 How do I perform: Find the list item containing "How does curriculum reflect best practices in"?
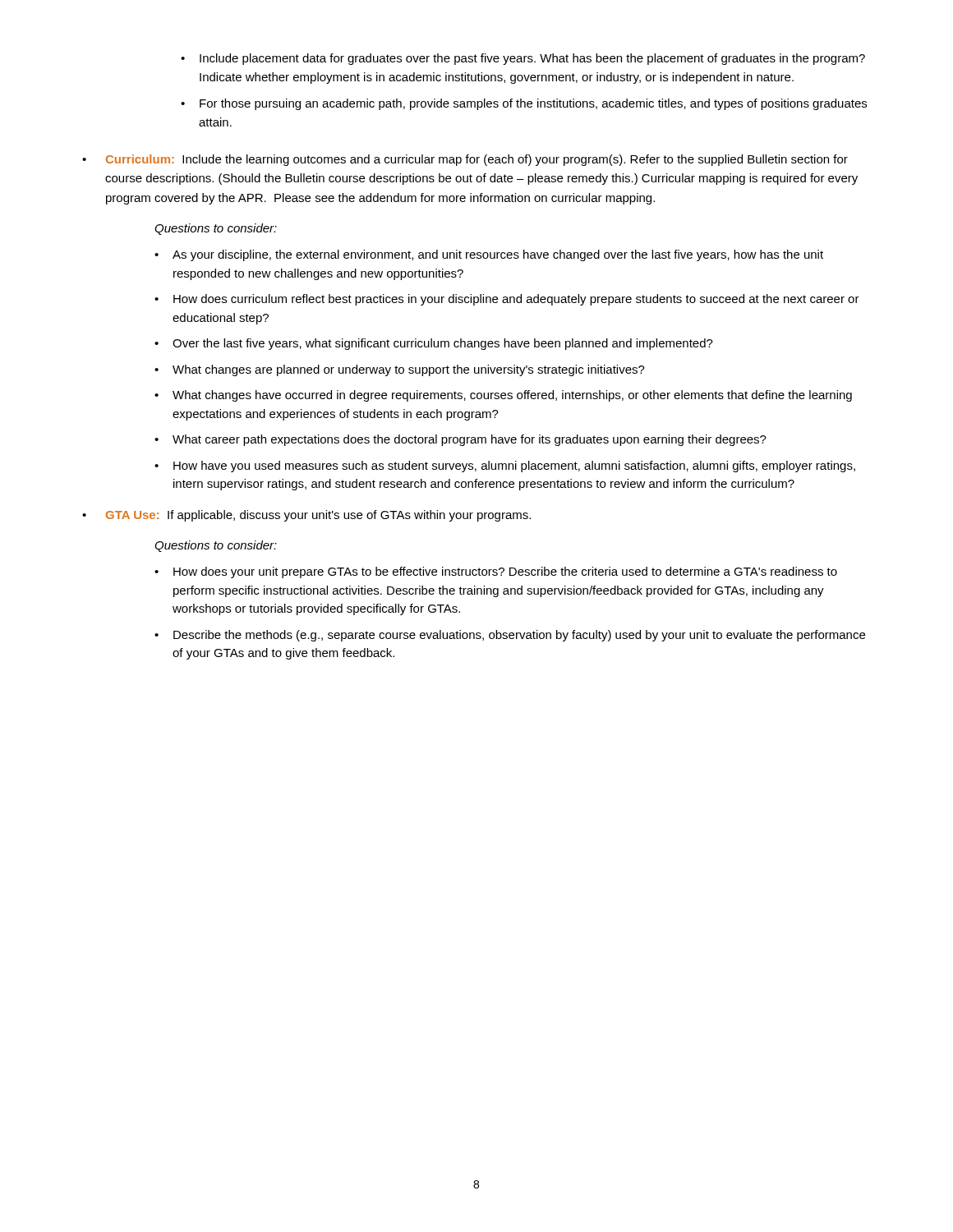pyautogui.click(x=516, y=308)
